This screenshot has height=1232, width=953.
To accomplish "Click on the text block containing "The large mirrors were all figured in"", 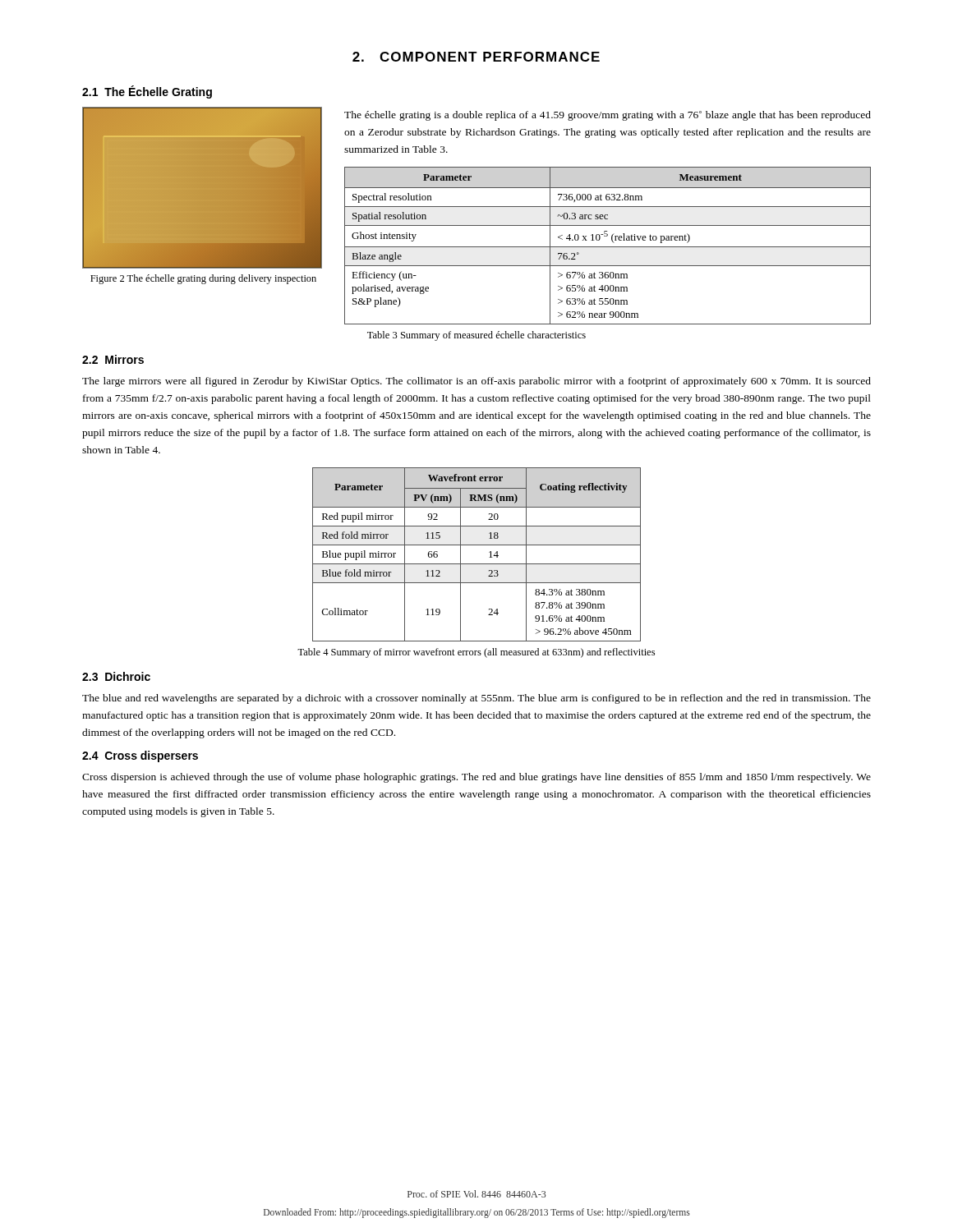I will pyautogui.click(x=476, y=415).
